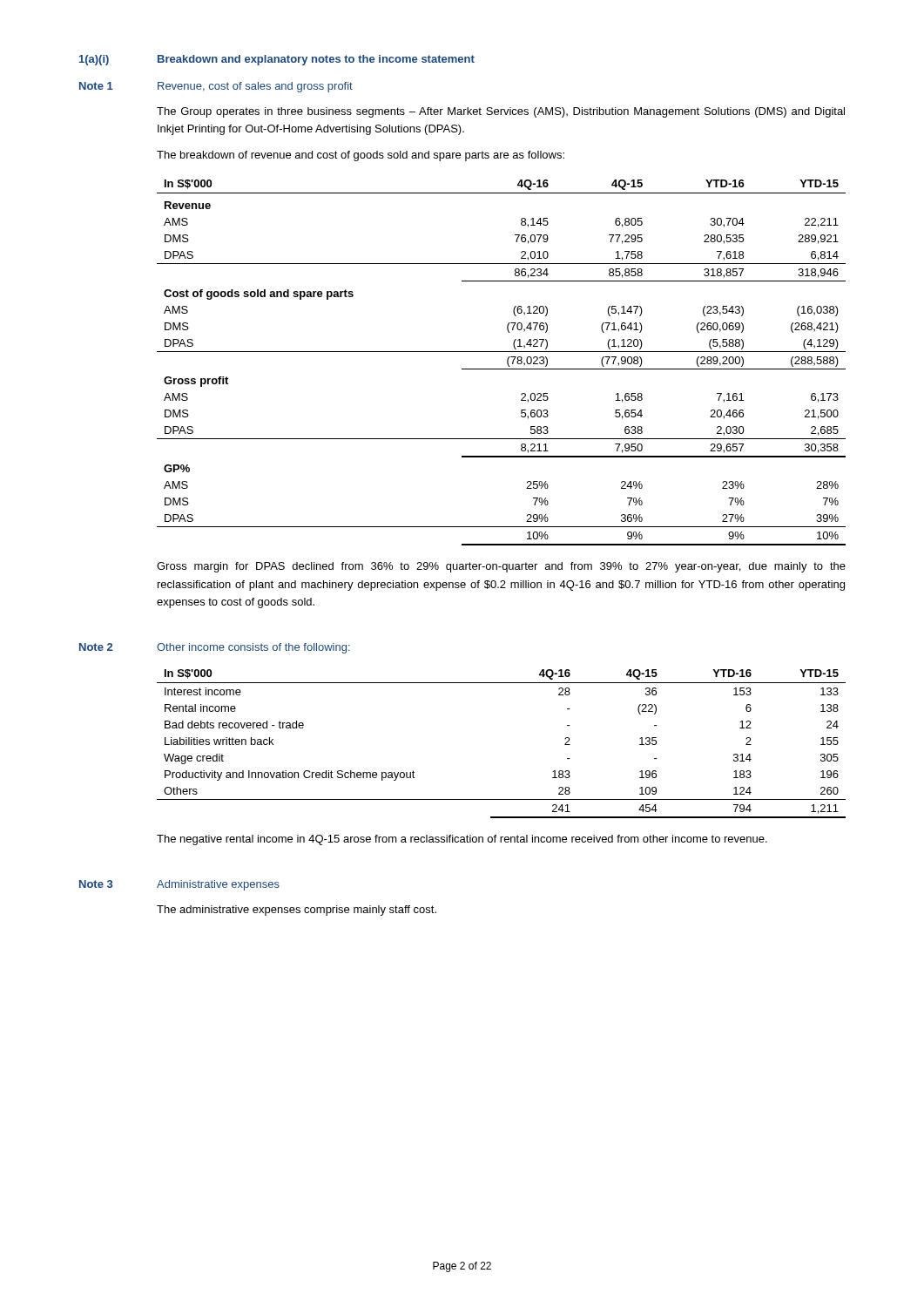
Task: Locate the table with the text "Bad debts recovered -"
Action: tap(462, 741)
